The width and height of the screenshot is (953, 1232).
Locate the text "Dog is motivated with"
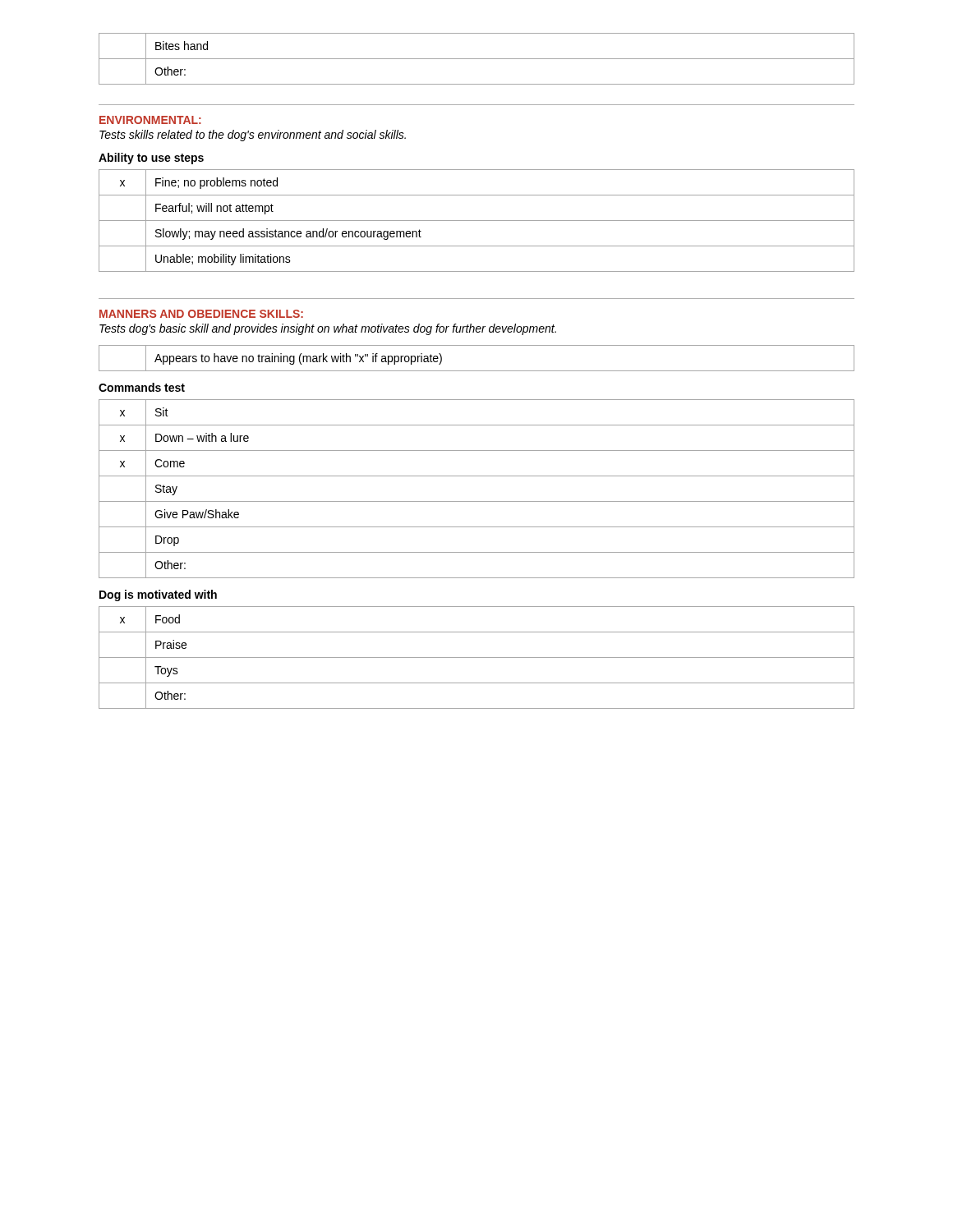click(x=476, y=595)
